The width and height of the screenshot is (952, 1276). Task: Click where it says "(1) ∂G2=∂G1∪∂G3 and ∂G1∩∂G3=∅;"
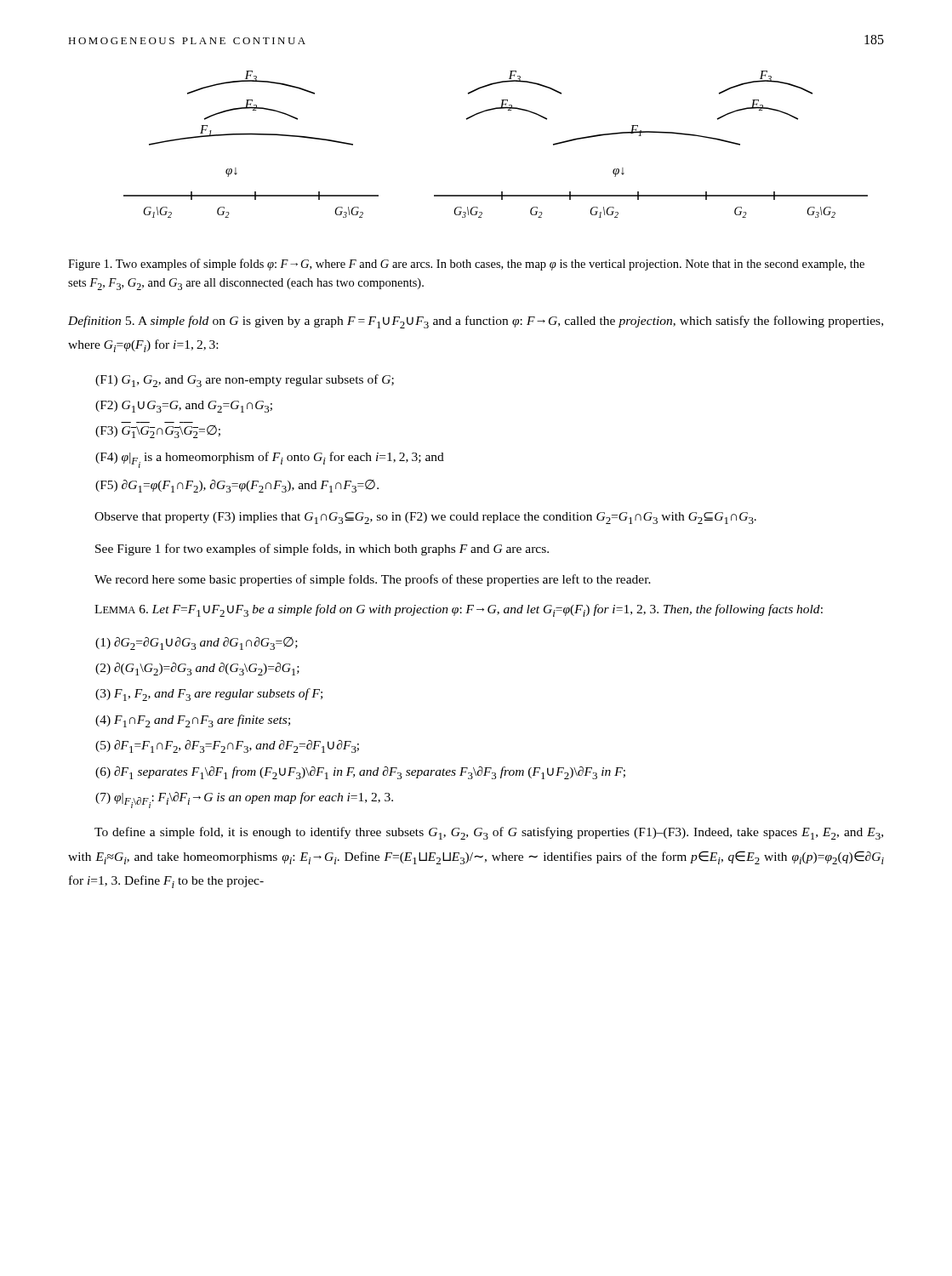point(197,643)
